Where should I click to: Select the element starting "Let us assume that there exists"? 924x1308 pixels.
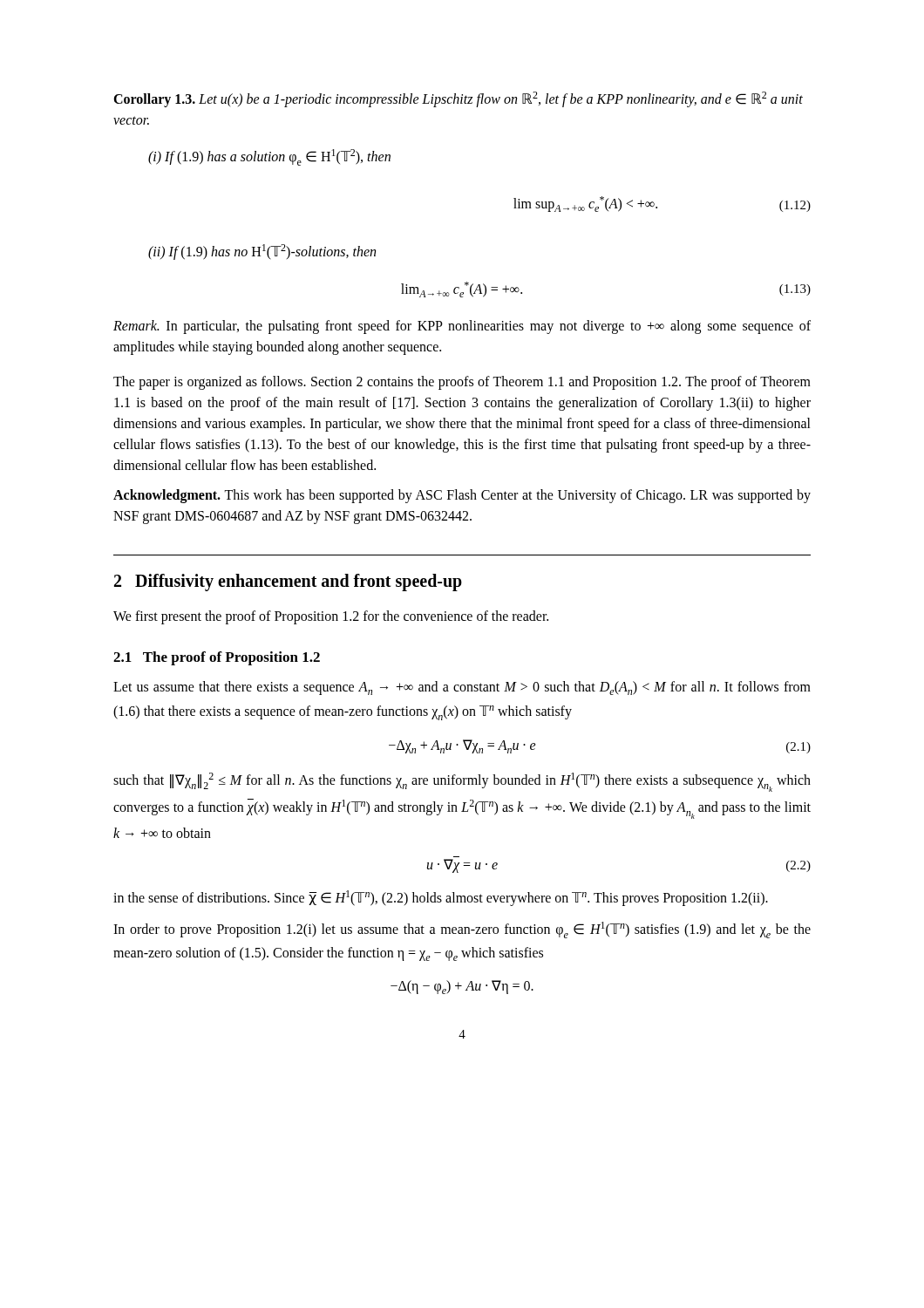tap(462, 701)
